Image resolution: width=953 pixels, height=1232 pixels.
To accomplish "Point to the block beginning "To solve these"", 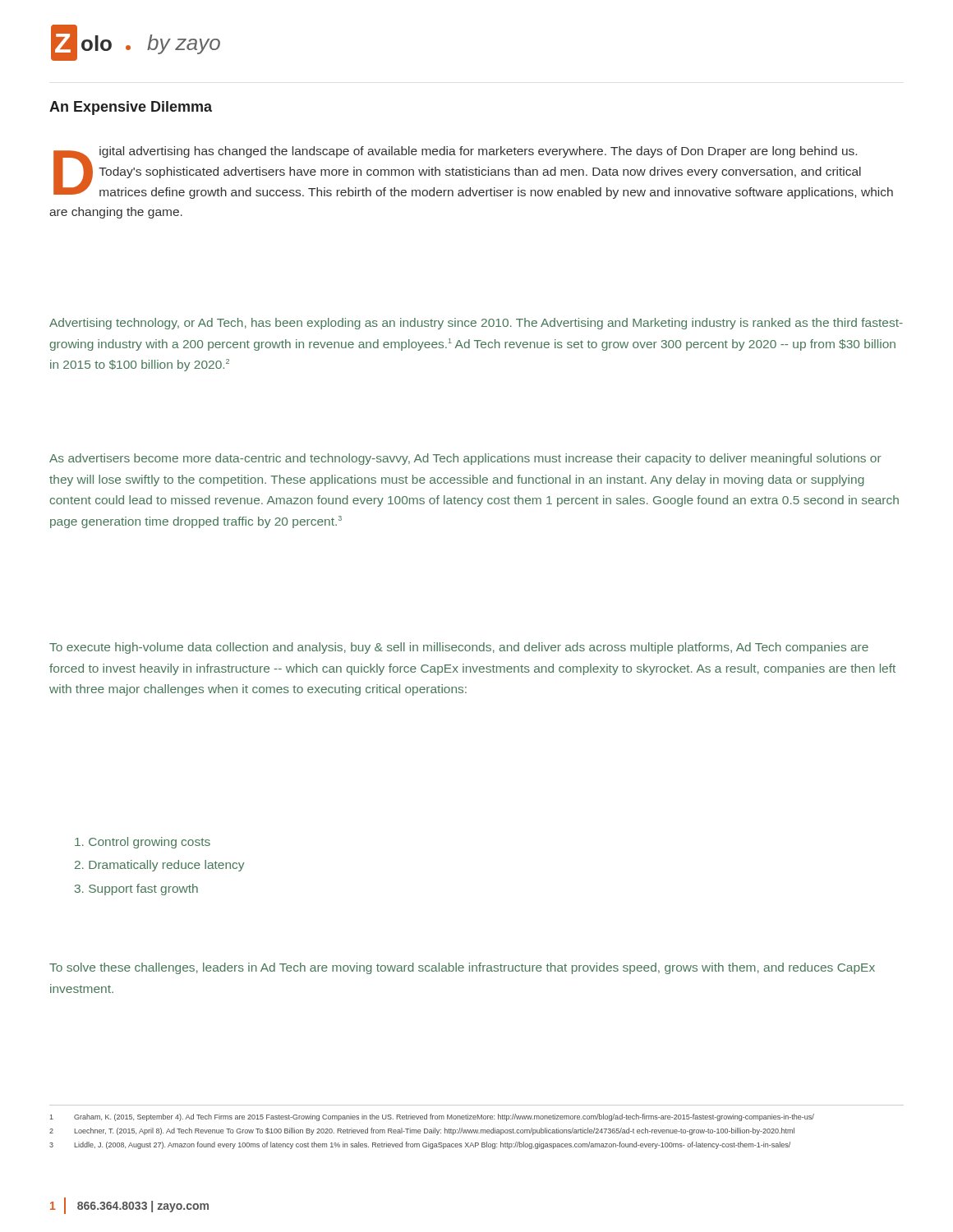I will (462, 978).
